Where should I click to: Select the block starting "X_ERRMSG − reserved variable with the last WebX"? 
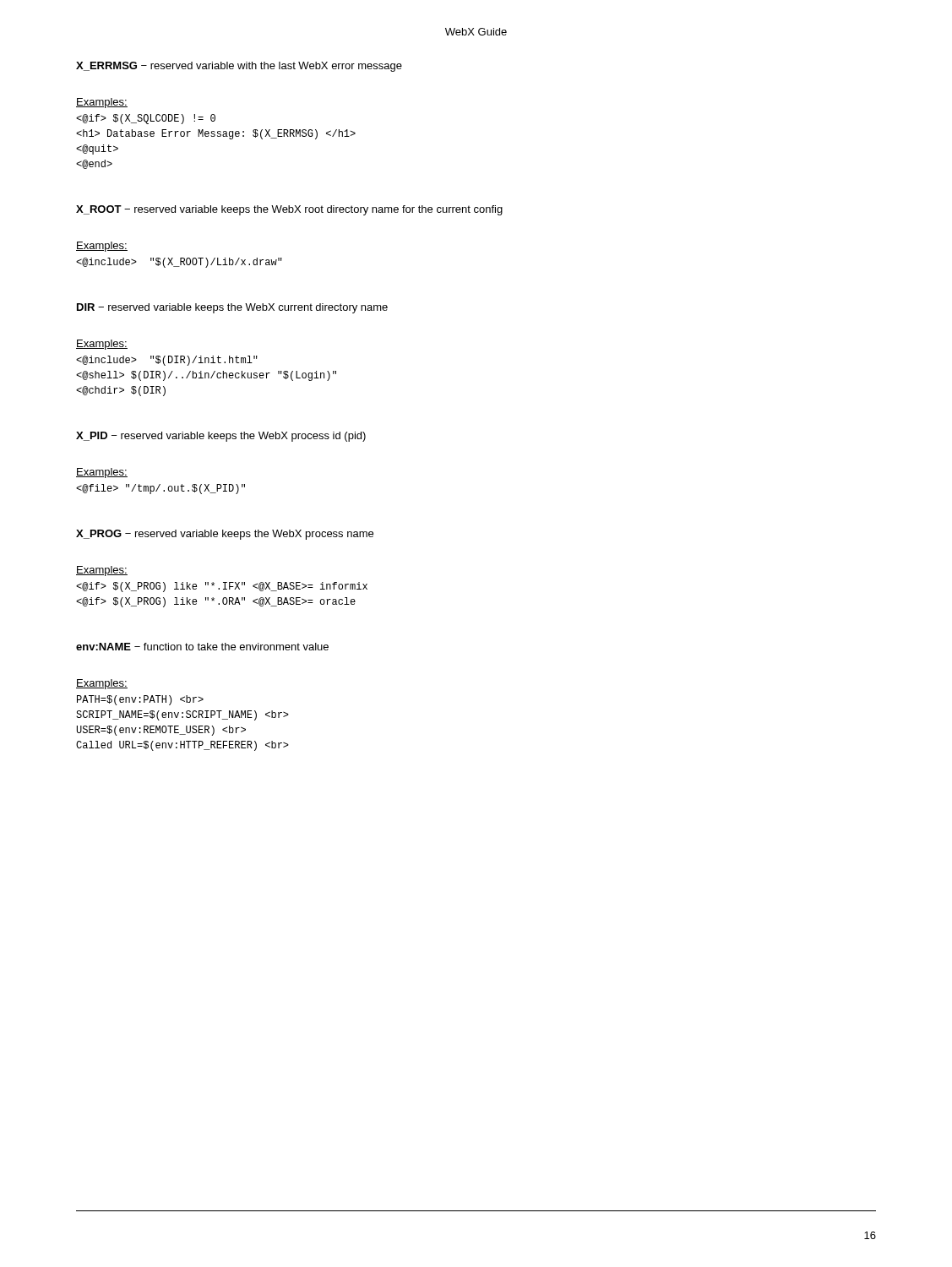pos(239,66)
